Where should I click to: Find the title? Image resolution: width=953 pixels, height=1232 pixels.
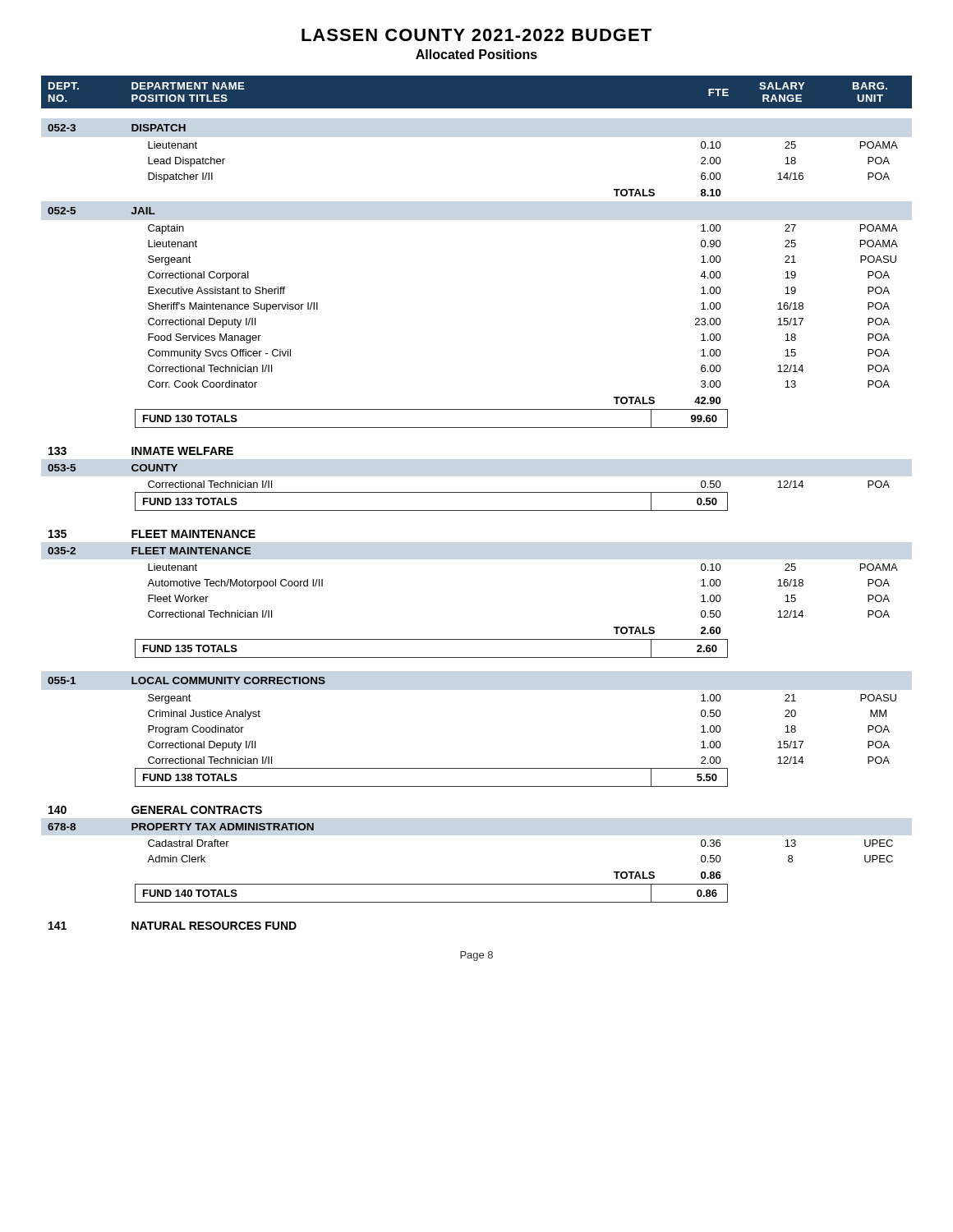[x=476, y=35]
